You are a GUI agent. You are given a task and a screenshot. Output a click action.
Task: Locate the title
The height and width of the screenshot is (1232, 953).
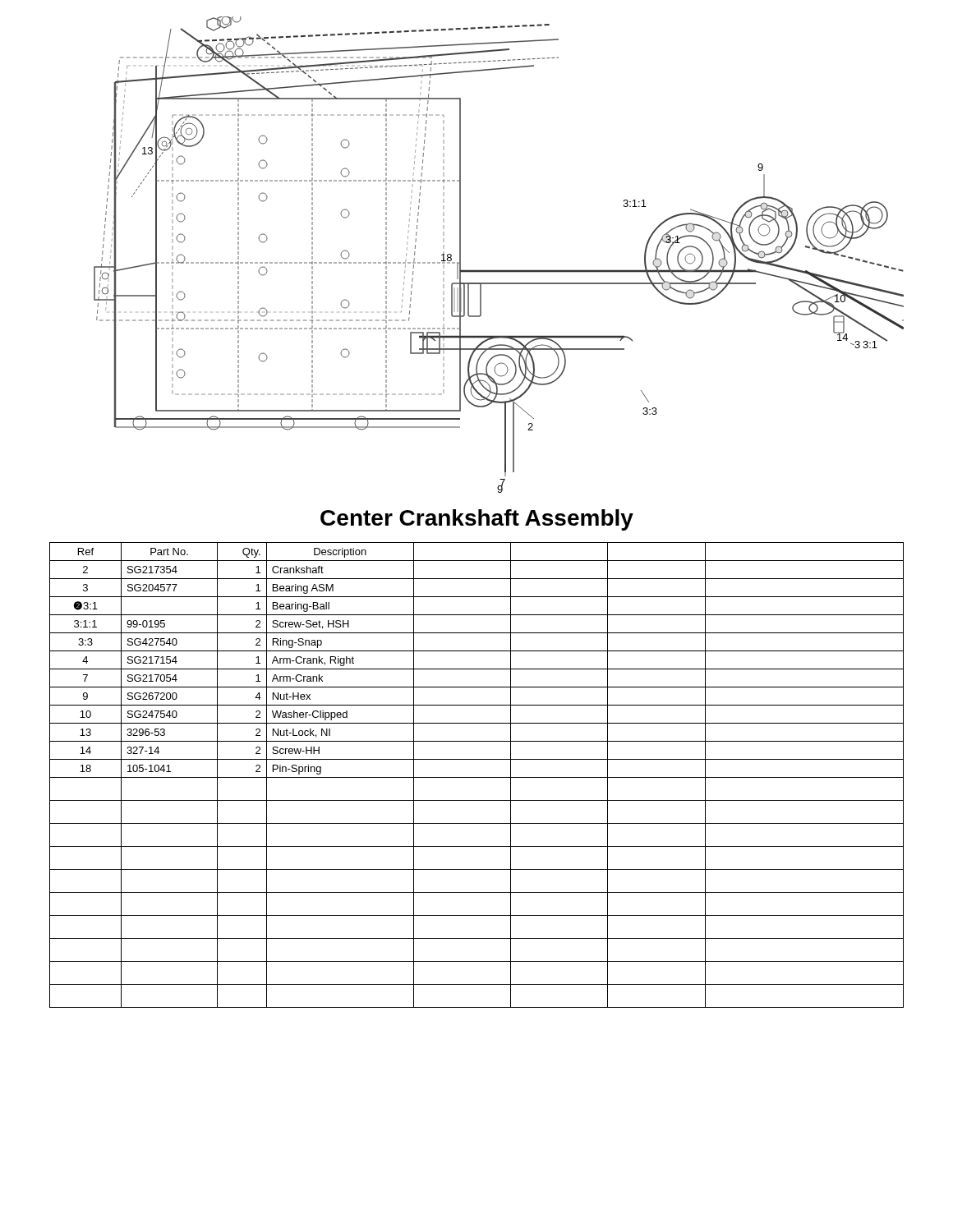[x=476, y=518]
